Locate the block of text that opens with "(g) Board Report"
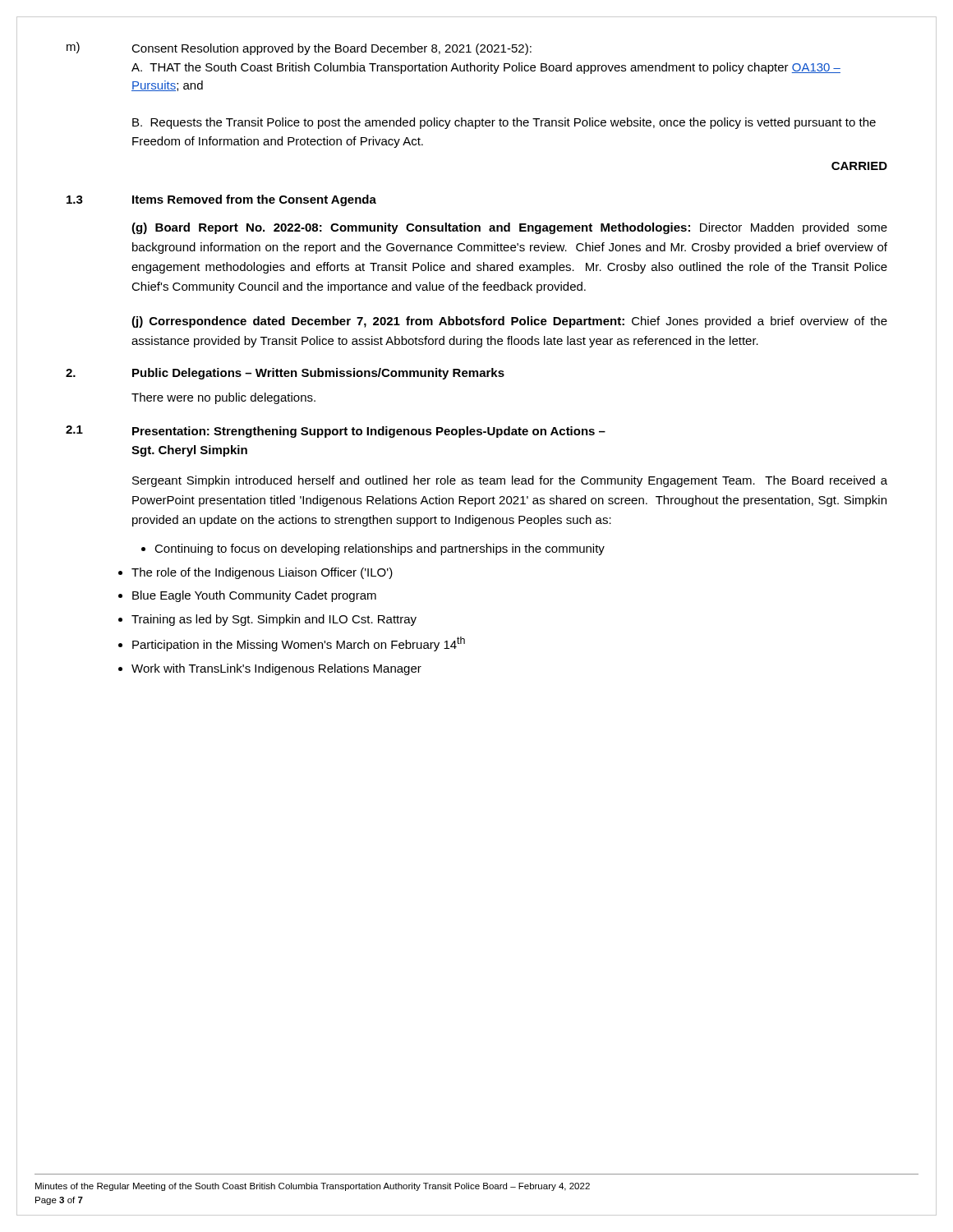The height and width of the screenshot is (1232, 953). (x=509, y=257)
